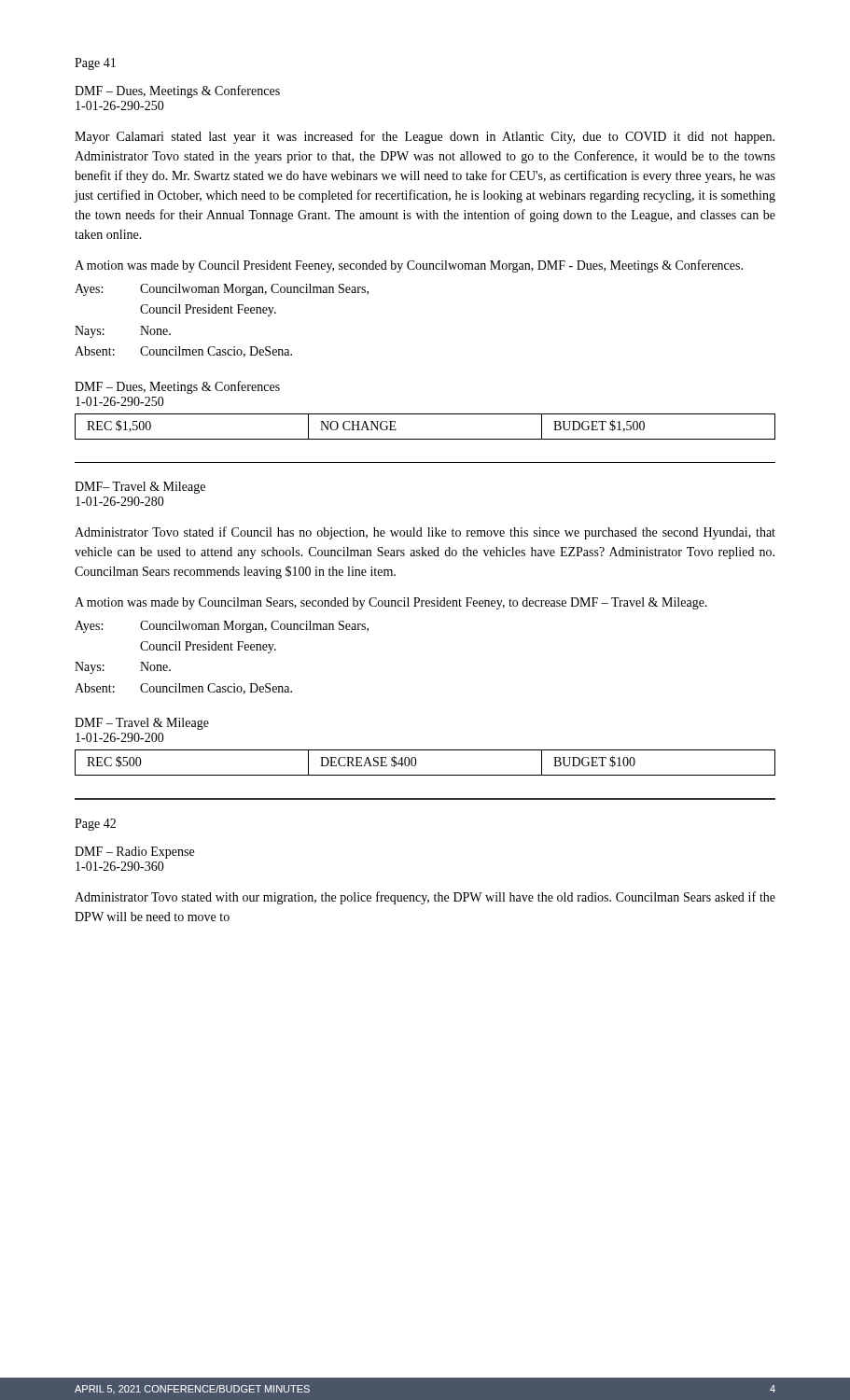Find the block on this page that starts "A motion was made by Council"
This screenshot has width=850, height=1400.
409,266
